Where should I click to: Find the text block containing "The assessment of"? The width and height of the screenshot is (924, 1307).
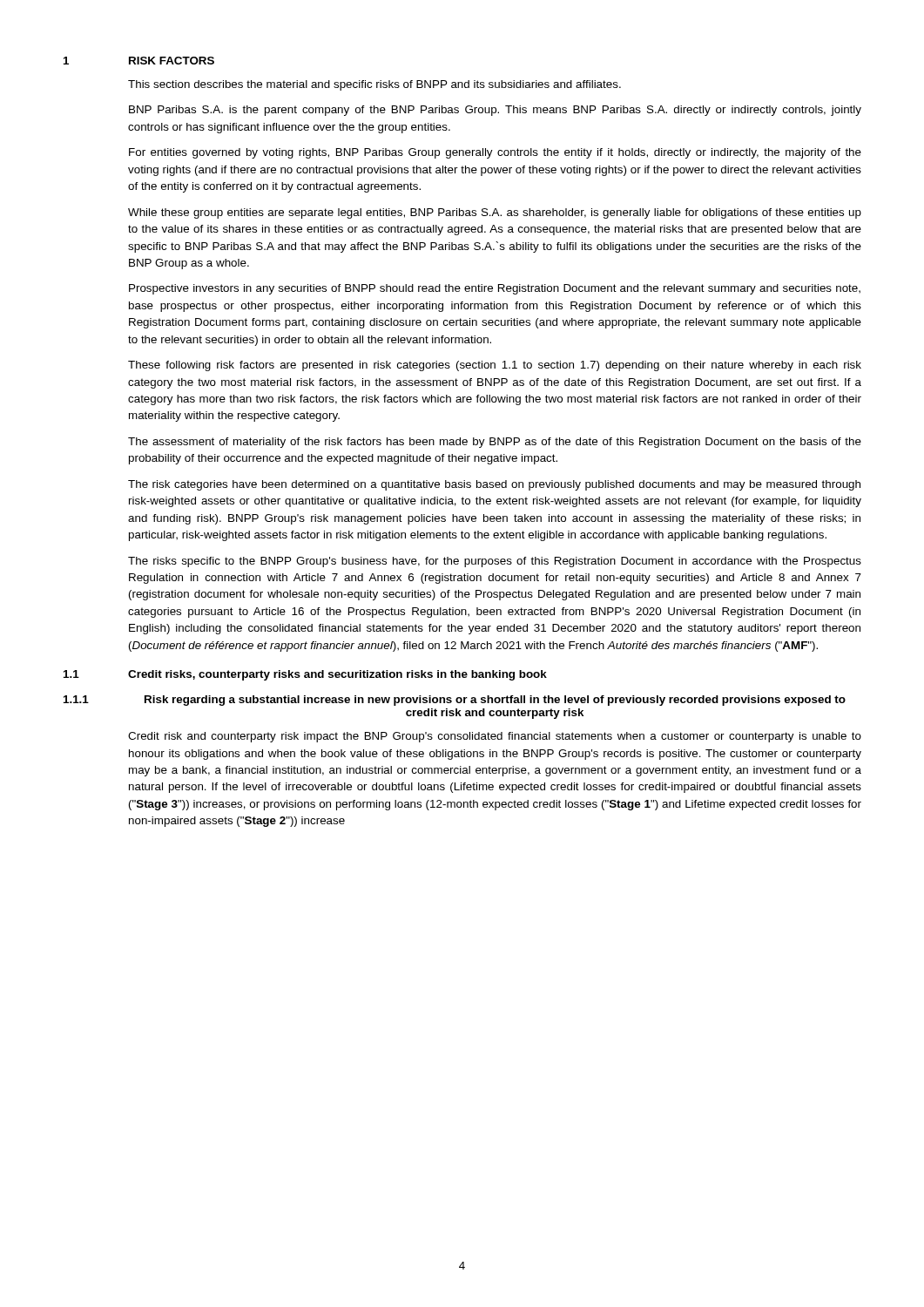[495, 450]
